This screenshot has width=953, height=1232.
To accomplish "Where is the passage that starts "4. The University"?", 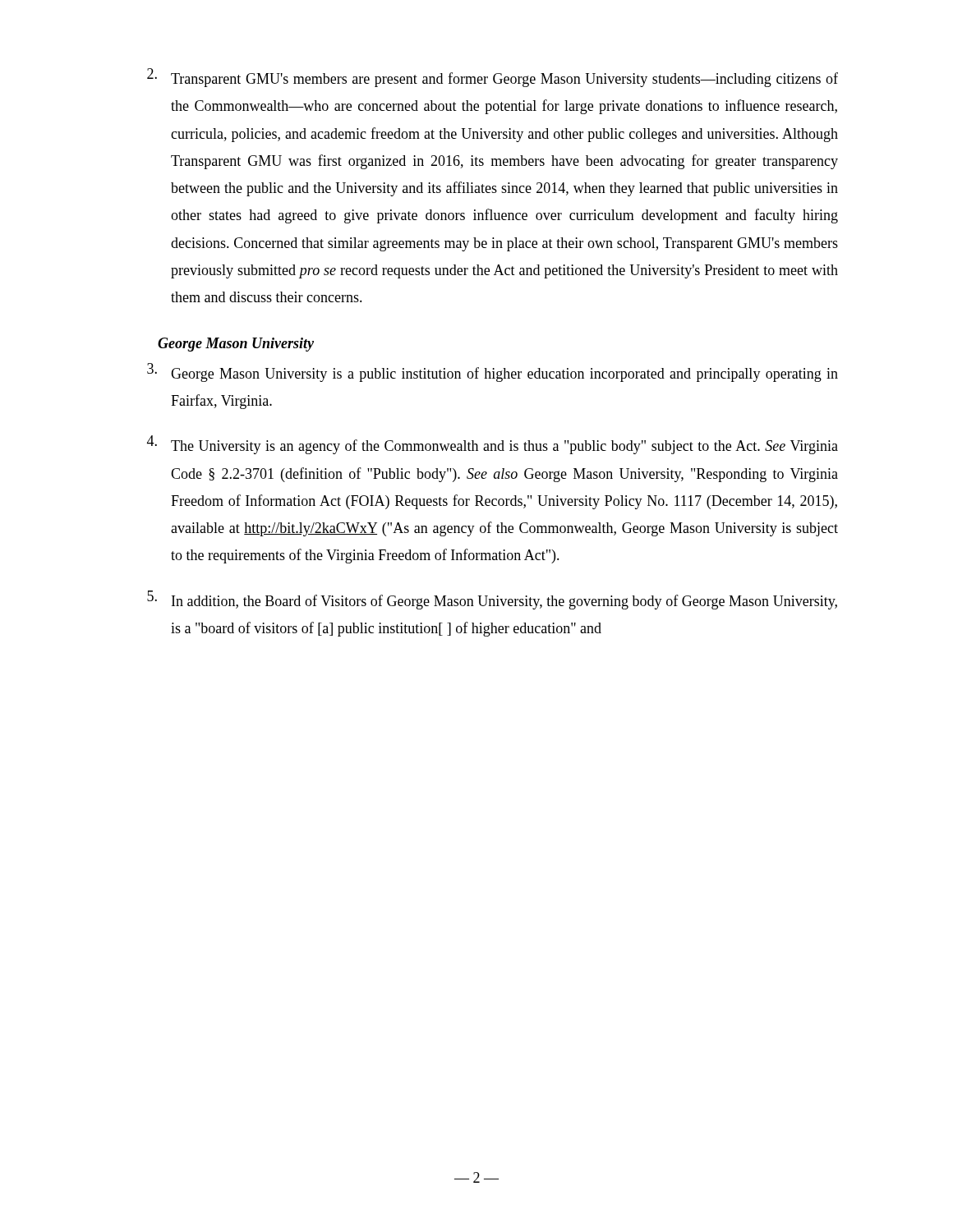I will click(x=476, y=501).
